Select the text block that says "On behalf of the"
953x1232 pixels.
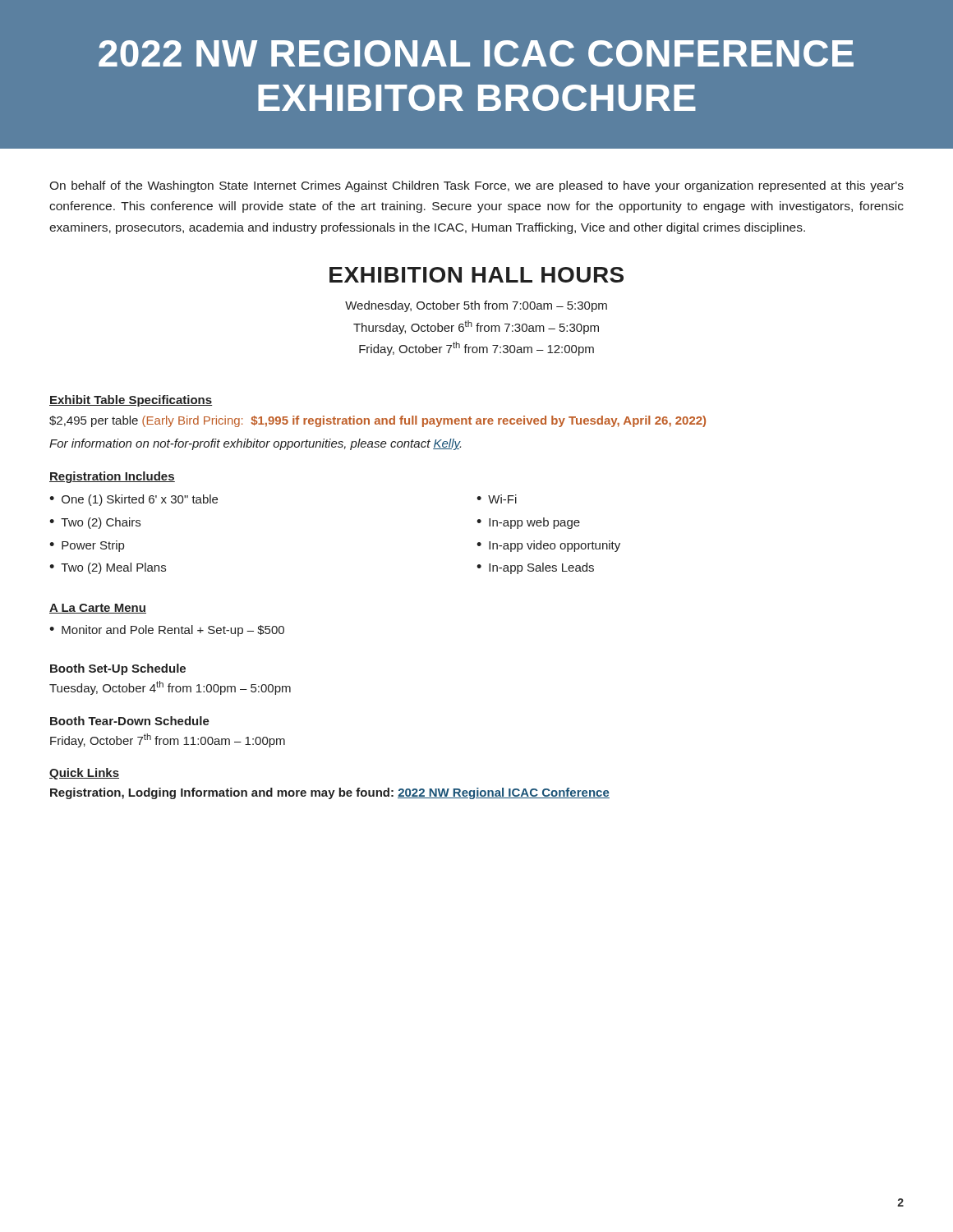(476, 206)
